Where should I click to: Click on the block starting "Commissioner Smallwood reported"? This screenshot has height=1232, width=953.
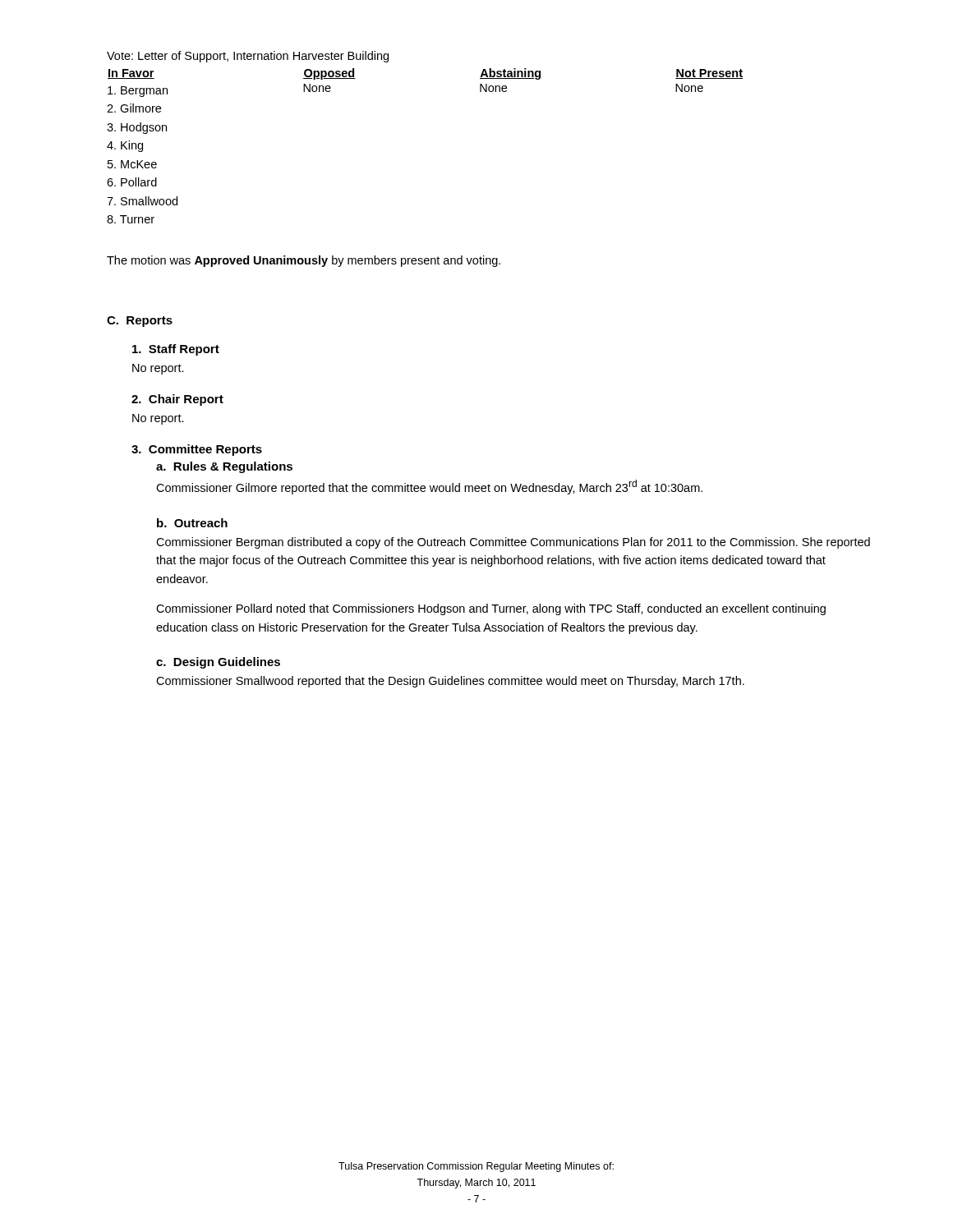tap(451, 681)
